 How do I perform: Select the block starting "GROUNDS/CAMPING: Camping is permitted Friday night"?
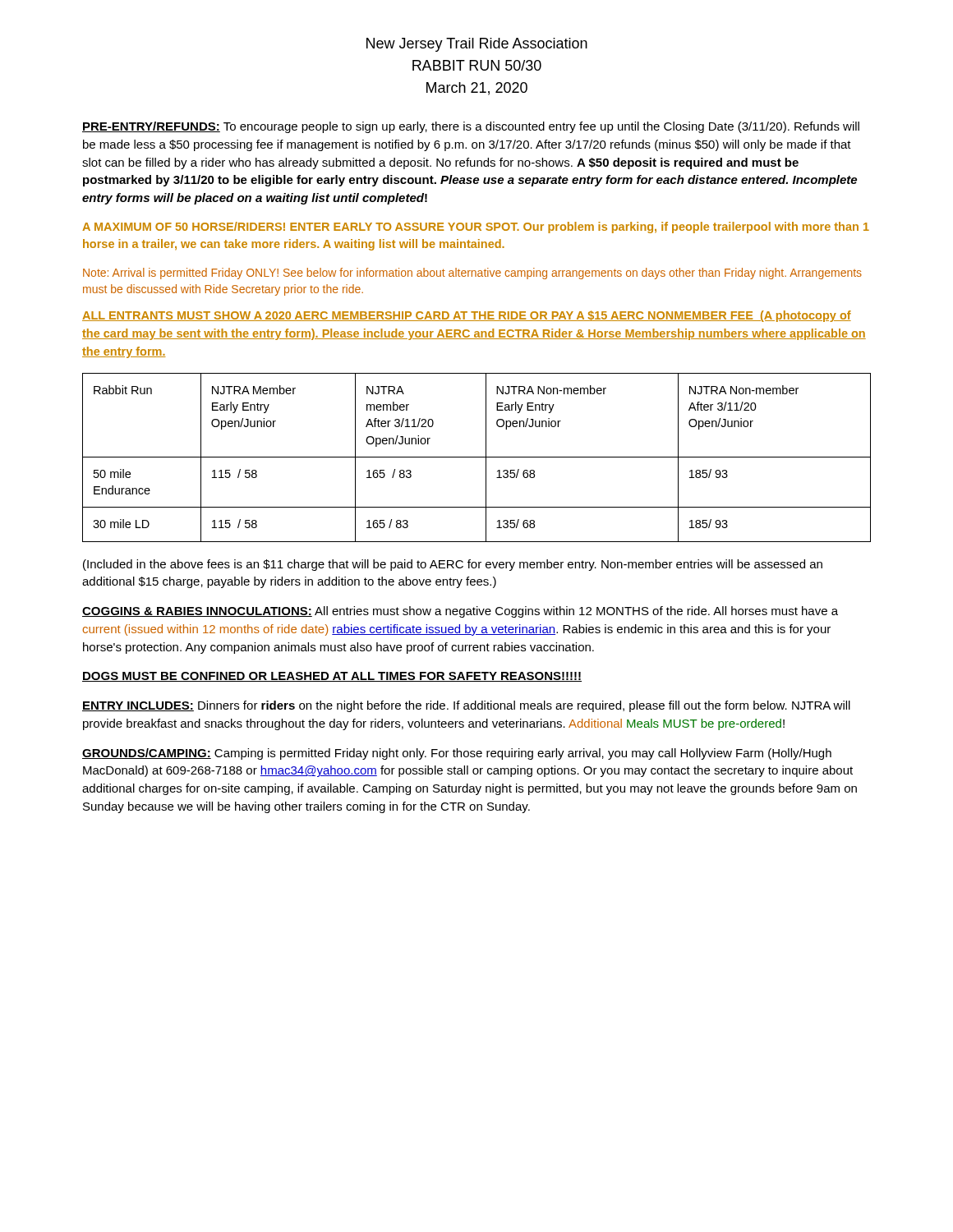[470, 779]
